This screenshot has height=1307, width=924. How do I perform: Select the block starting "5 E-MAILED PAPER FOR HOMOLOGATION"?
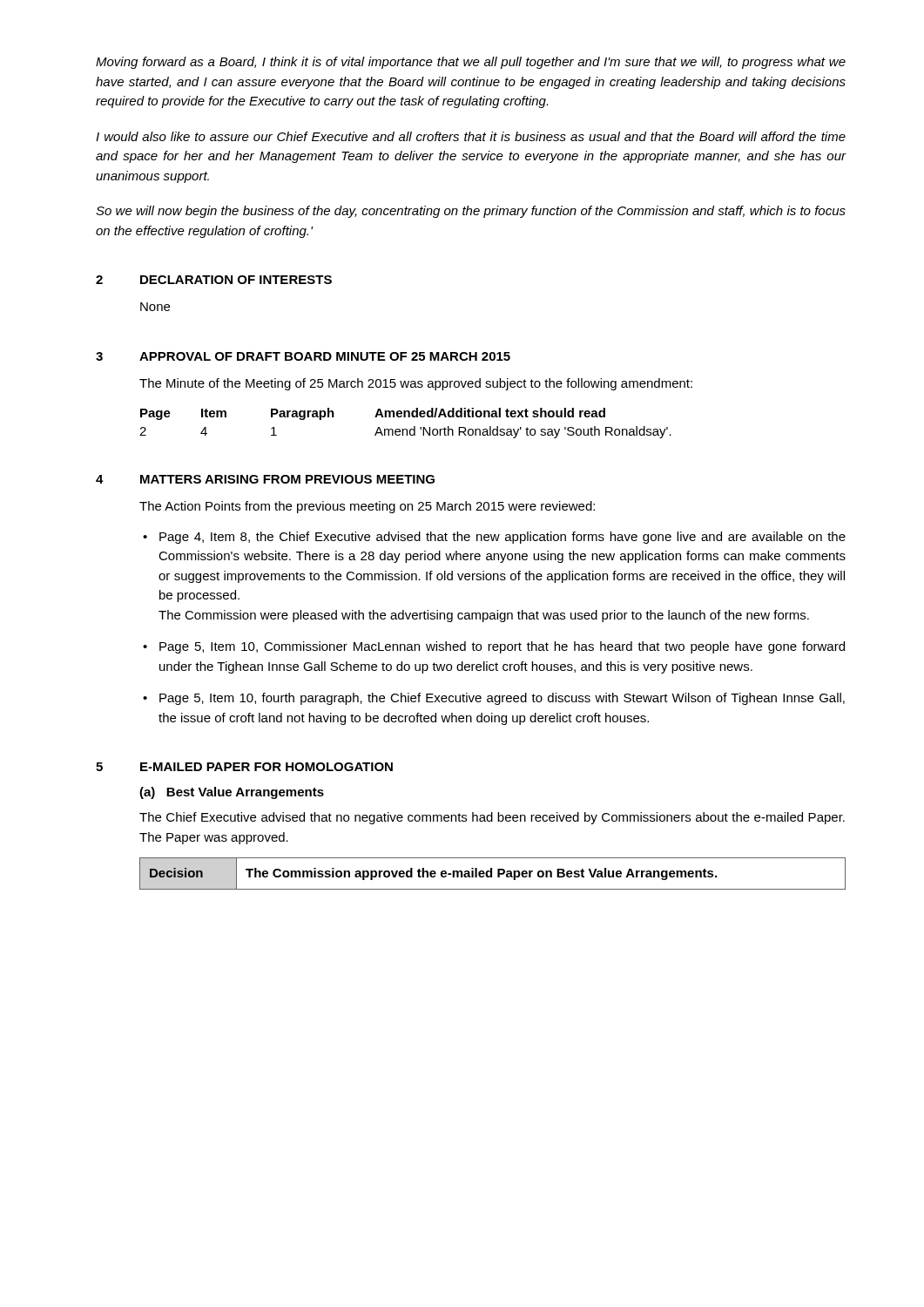click(245, 766)
